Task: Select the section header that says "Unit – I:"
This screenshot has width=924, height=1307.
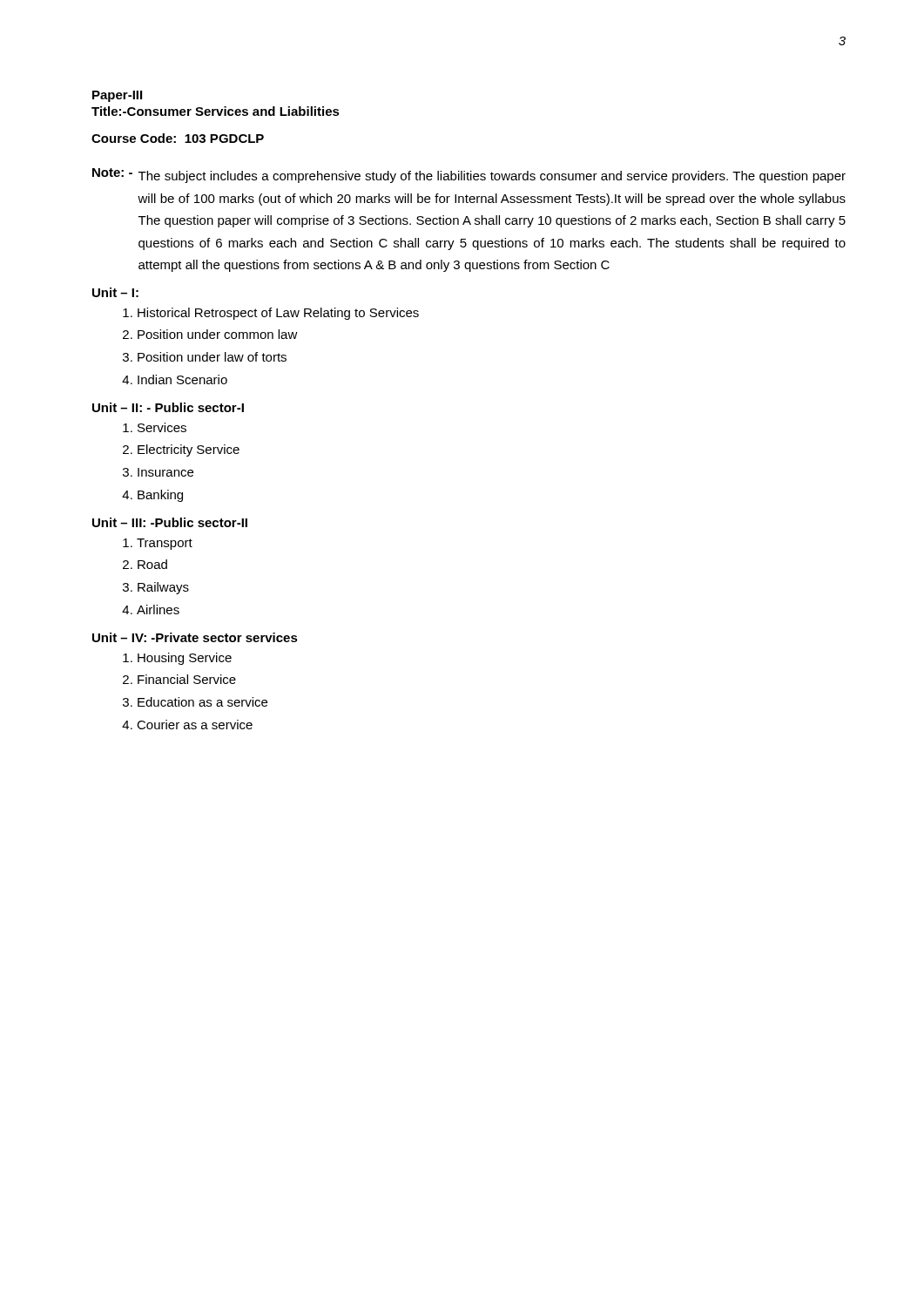Action: point(115,292)
